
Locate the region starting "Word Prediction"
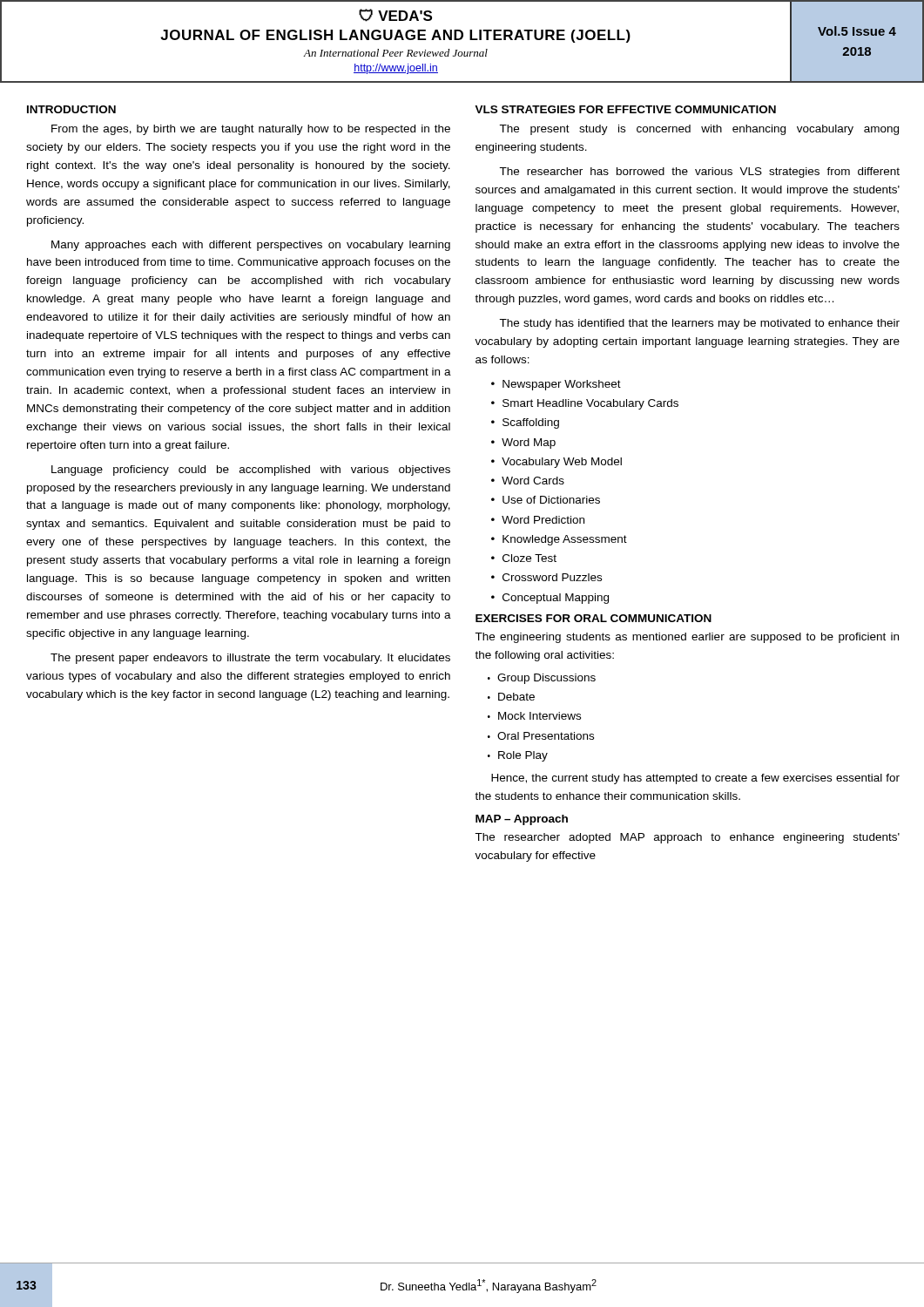click(538, 520)
